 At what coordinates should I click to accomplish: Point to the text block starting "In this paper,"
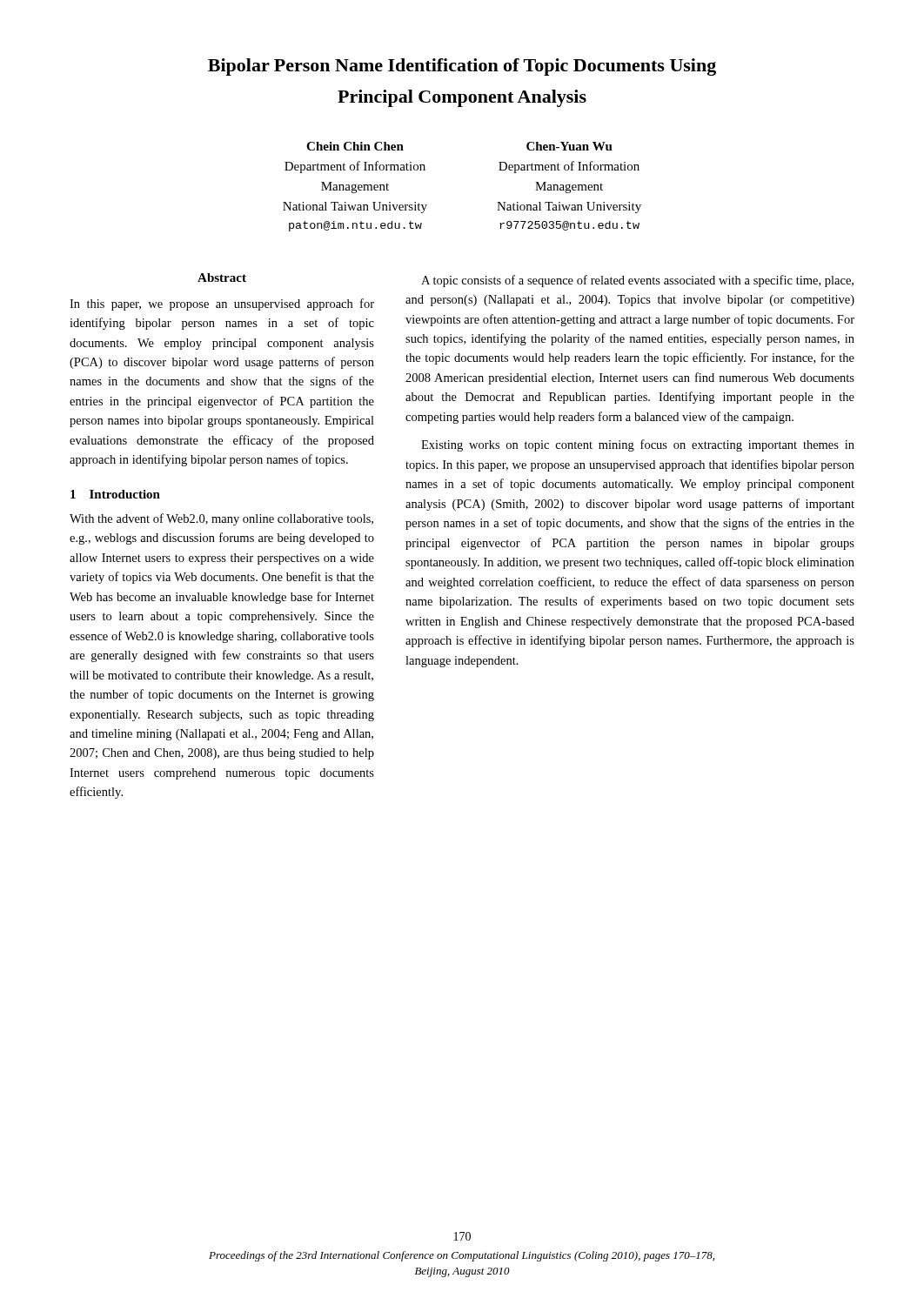point(222,382)
